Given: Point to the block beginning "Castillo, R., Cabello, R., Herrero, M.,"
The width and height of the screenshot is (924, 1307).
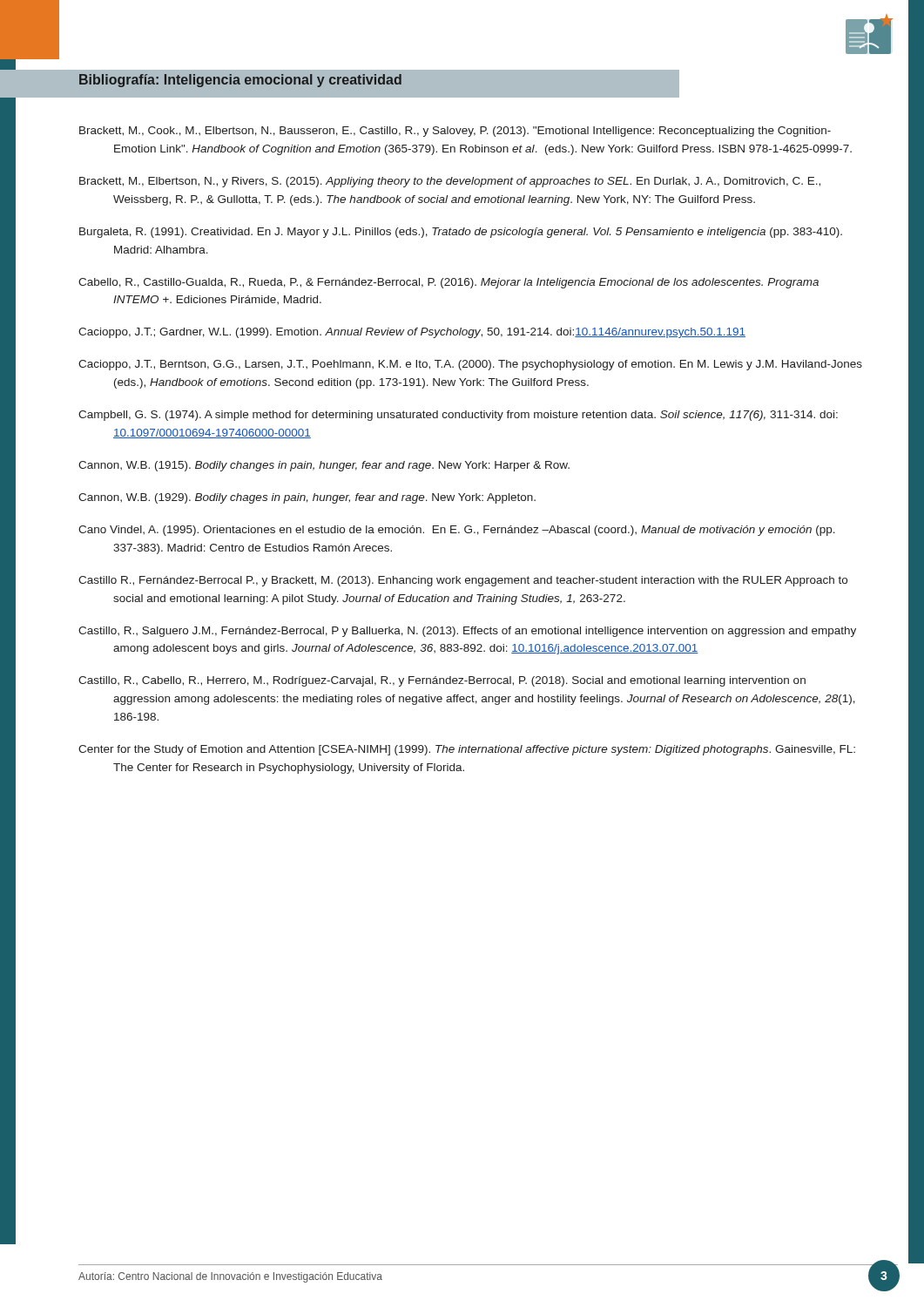Looking at the screenshot, I should tap(467, 699).
